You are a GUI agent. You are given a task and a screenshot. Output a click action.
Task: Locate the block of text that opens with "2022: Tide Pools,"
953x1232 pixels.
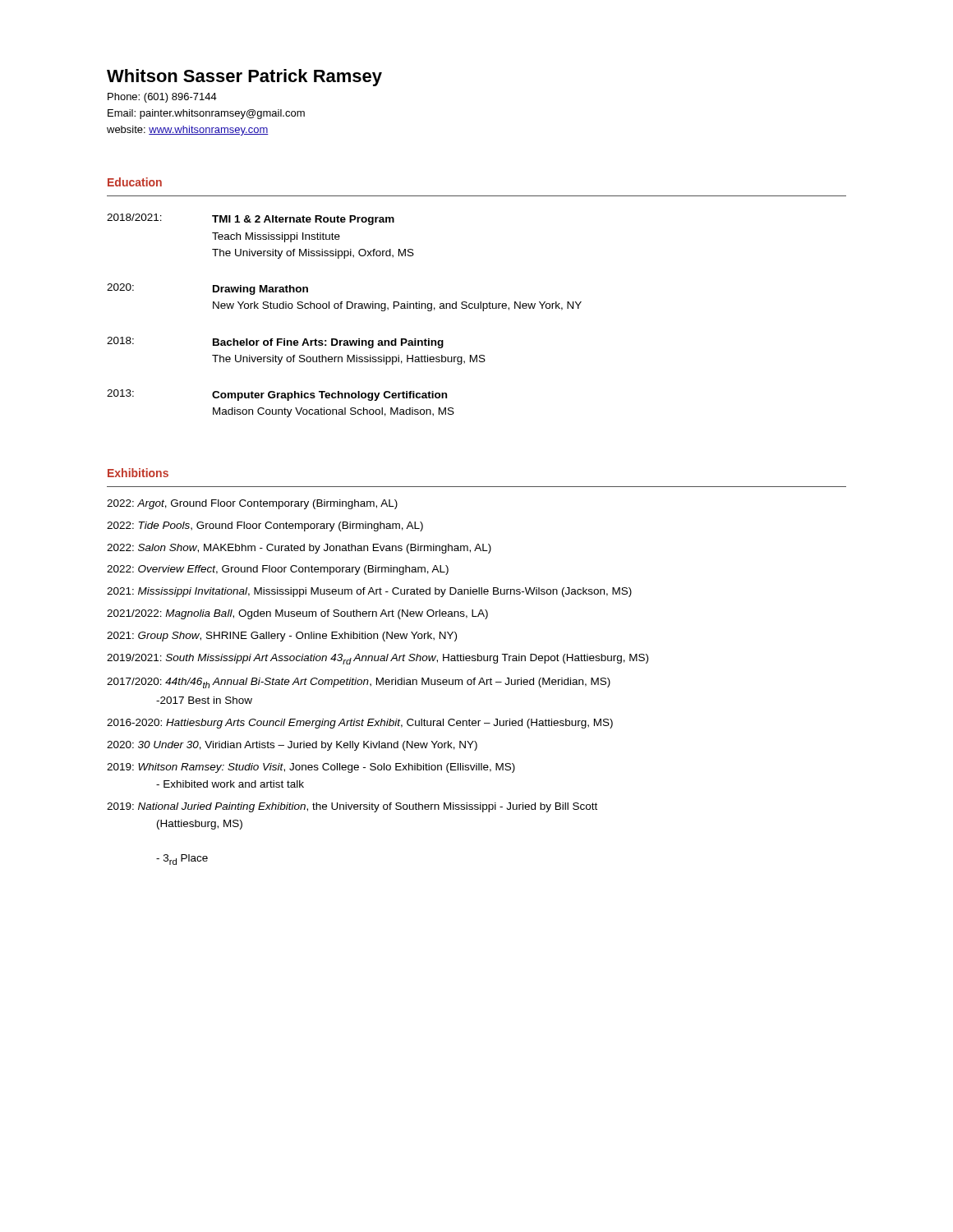pyautogui.click(x=265, y=525)
